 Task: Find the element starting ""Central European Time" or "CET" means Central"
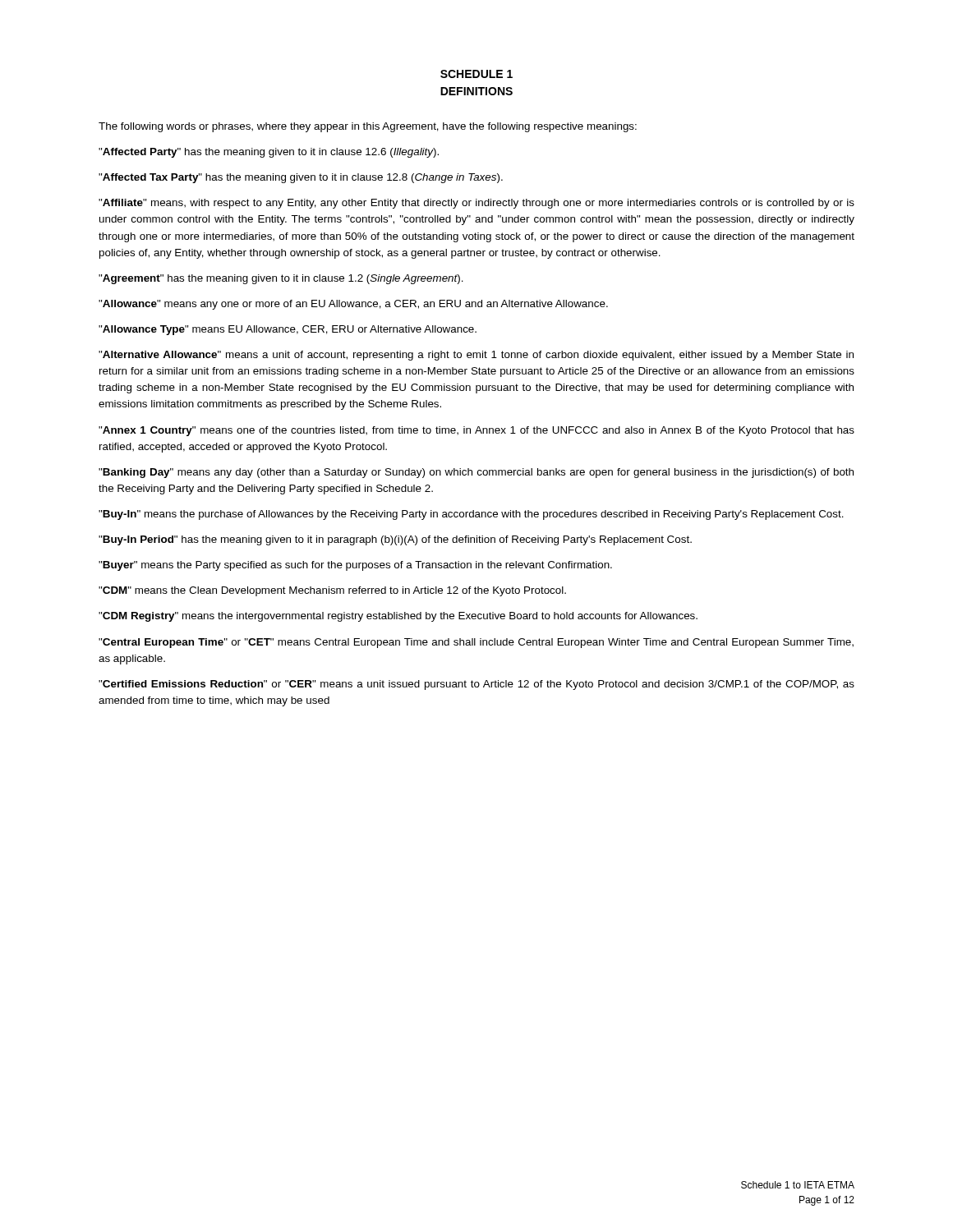[476, 650]
